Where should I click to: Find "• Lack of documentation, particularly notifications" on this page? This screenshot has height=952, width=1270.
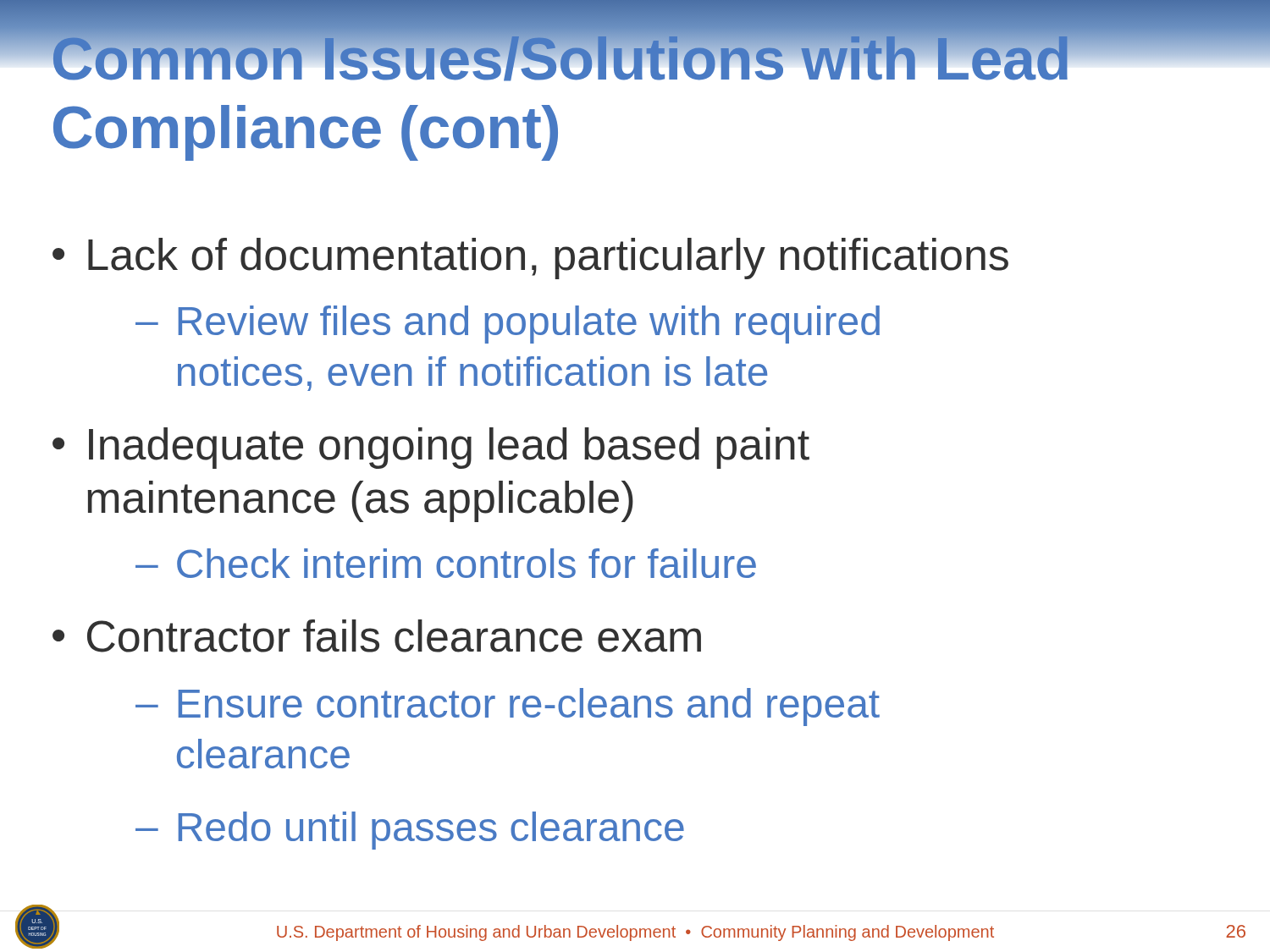[x=530, y=255]
